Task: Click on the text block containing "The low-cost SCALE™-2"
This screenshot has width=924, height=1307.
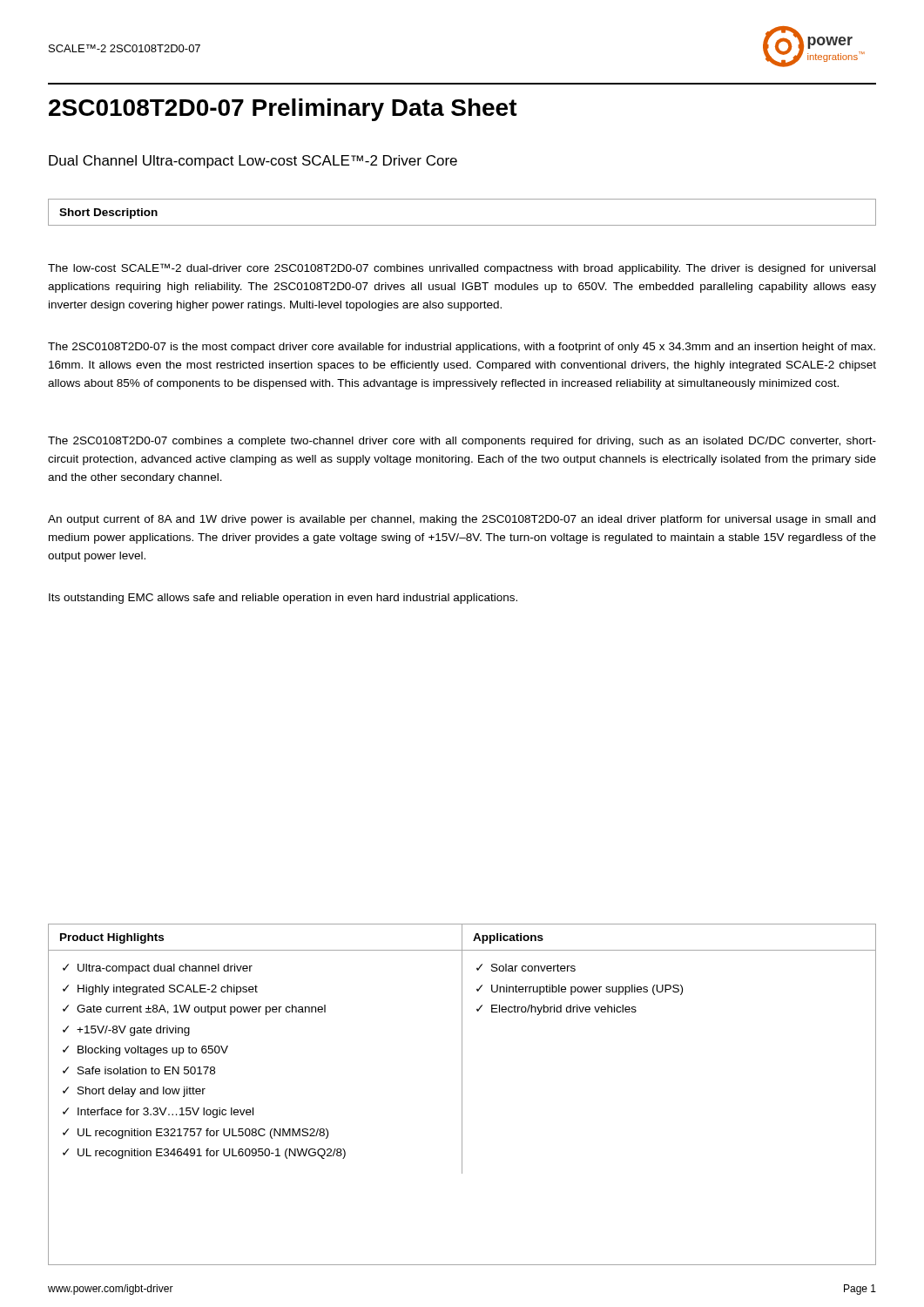Action: (x=462, y=286)
